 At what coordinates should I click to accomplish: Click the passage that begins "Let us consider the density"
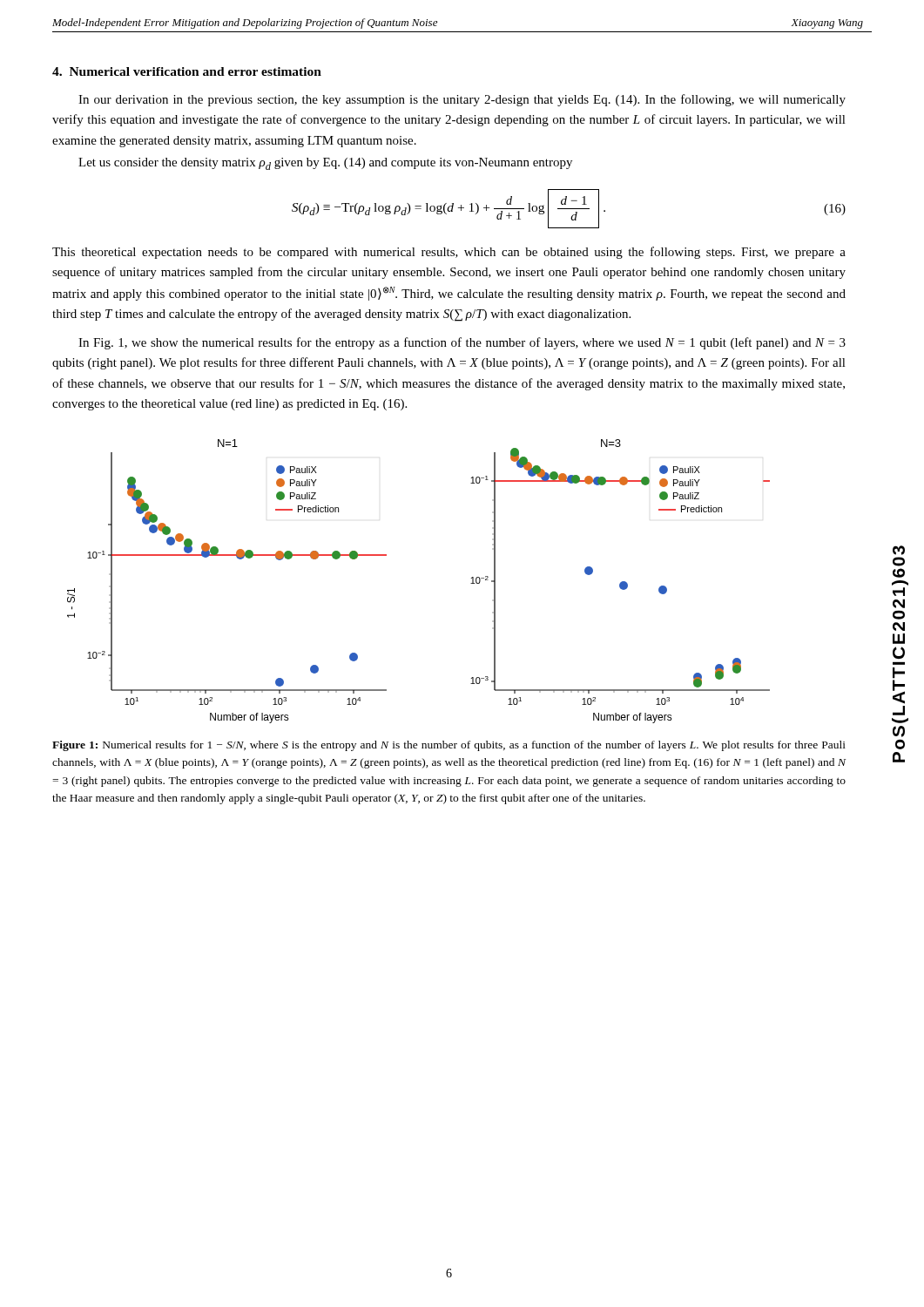pyautogui.click(x=325, y=164)
